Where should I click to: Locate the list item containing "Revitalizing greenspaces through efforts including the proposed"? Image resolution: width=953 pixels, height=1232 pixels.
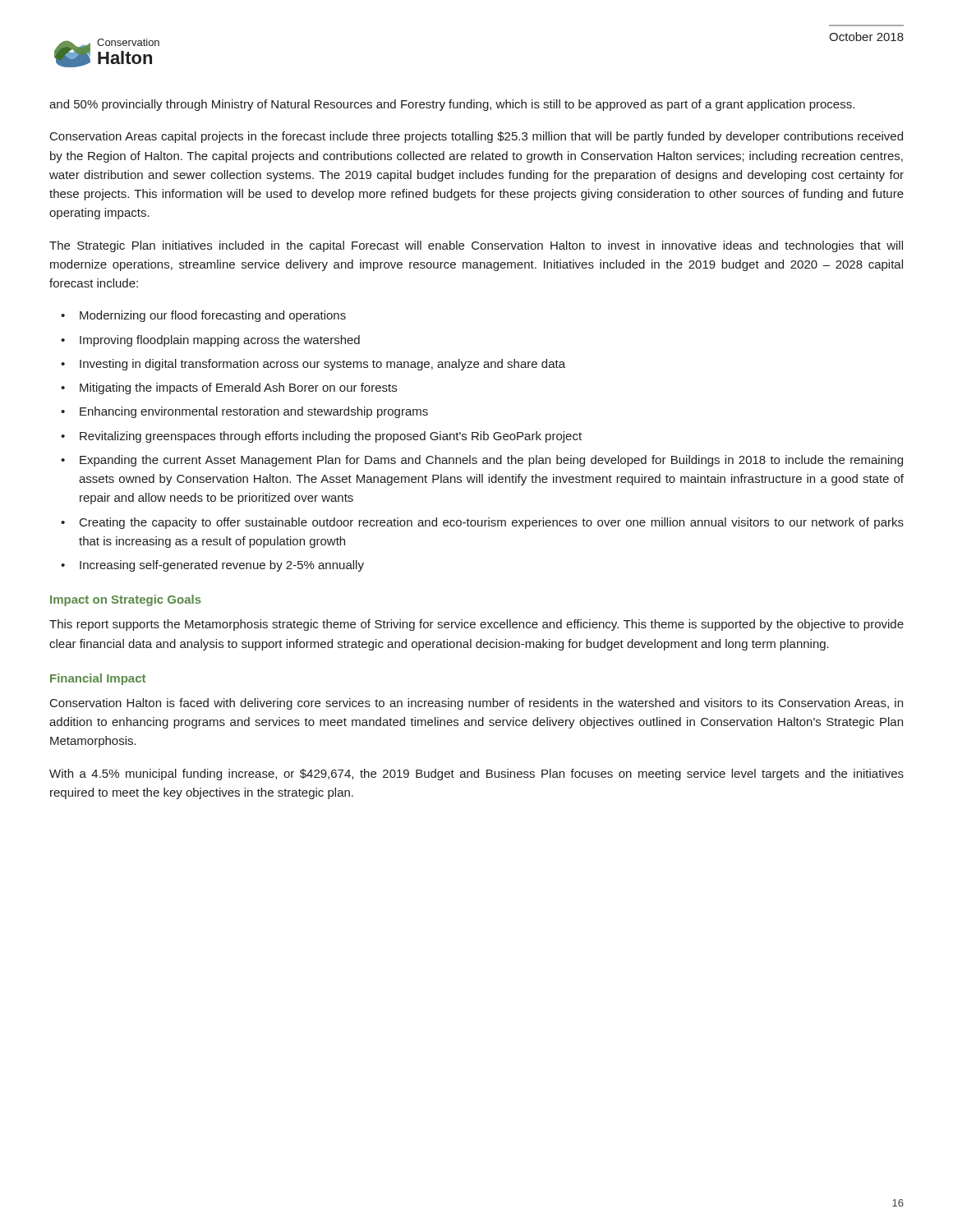tap(330, 435)
